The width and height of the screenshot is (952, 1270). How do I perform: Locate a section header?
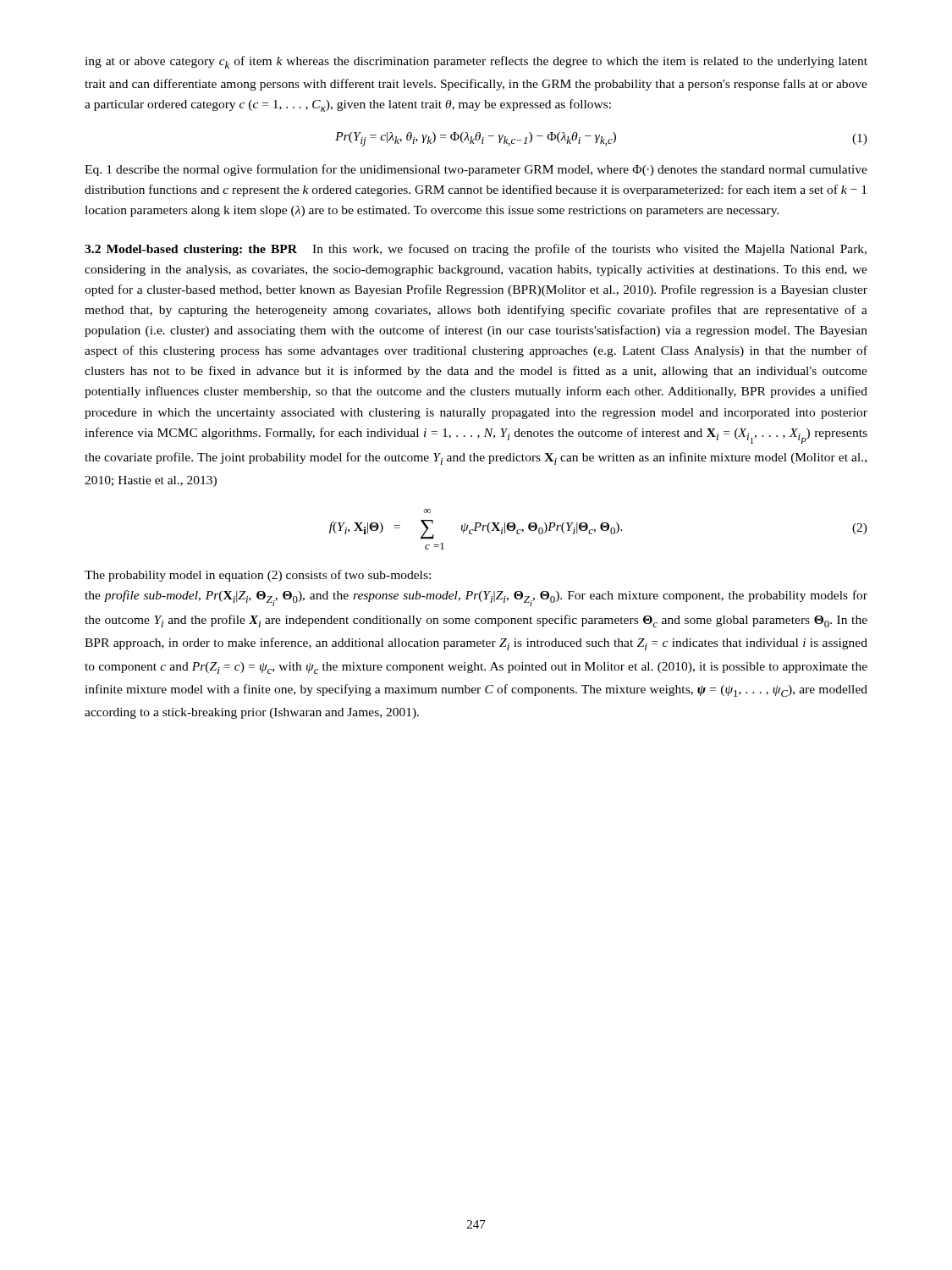476,365
